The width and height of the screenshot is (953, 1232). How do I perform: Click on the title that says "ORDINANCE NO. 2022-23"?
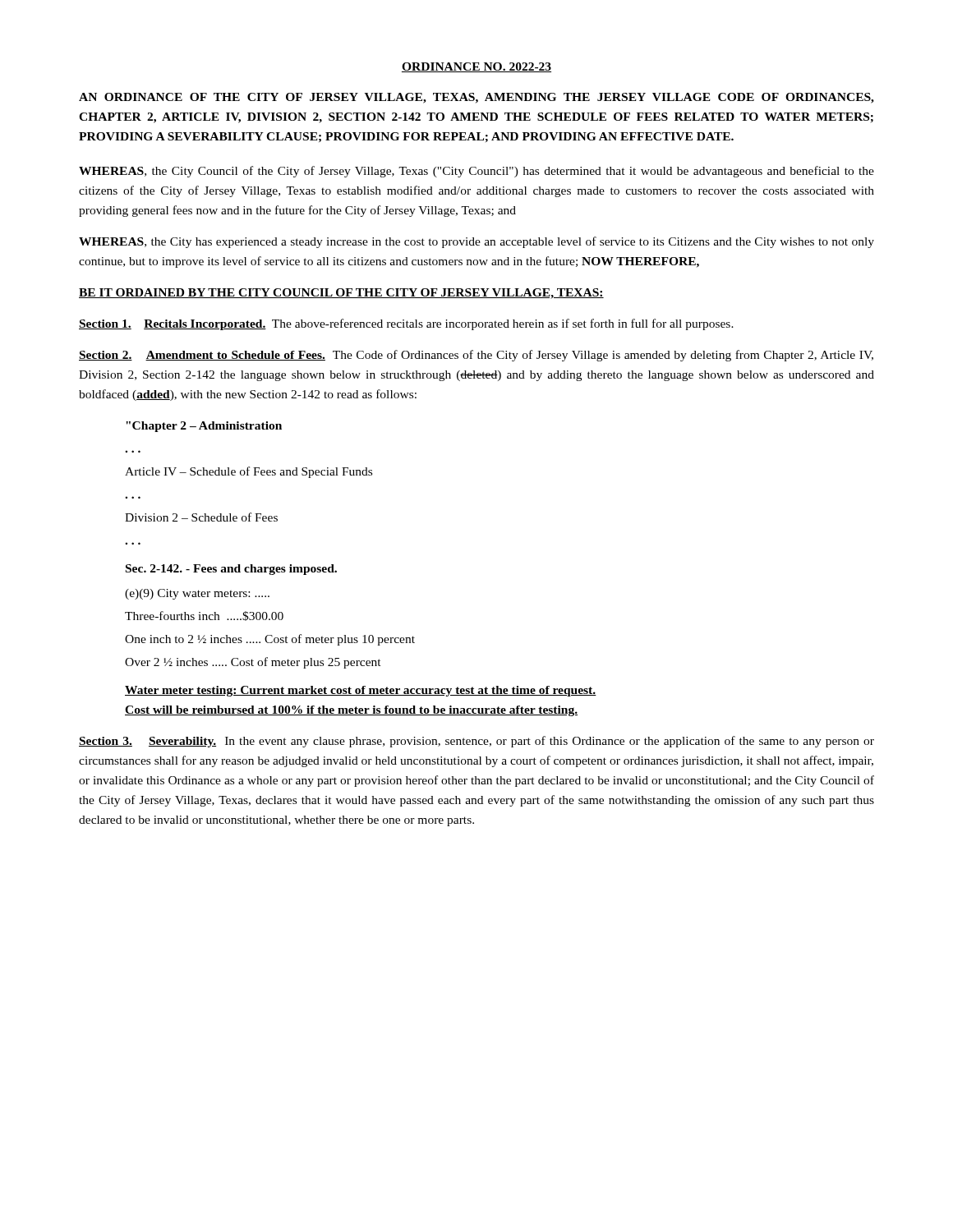pyautogui.click(x=476, y=66)
